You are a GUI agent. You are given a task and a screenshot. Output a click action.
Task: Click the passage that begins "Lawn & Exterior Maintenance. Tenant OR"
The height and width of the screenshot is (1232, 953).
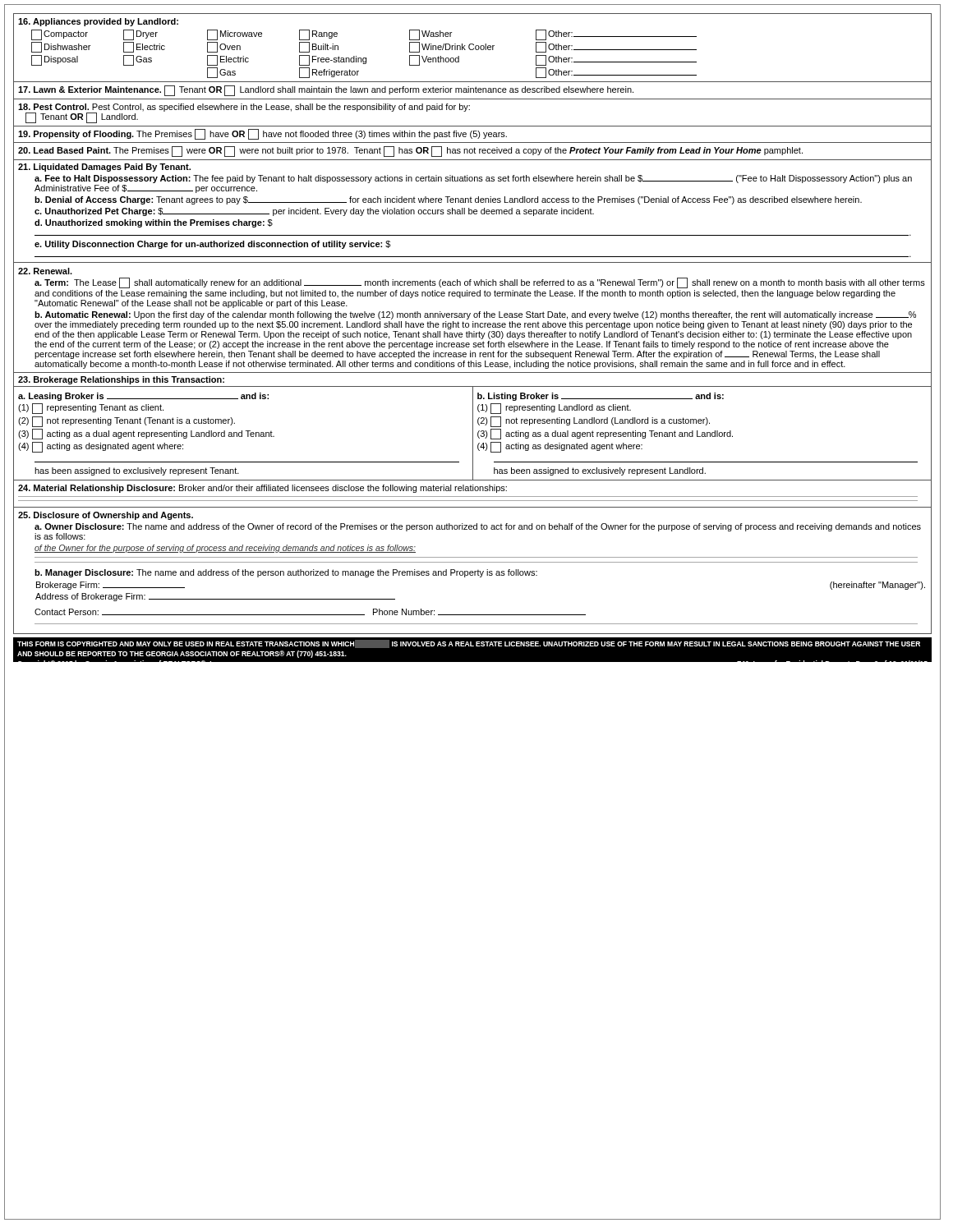(x=326, y=90)
